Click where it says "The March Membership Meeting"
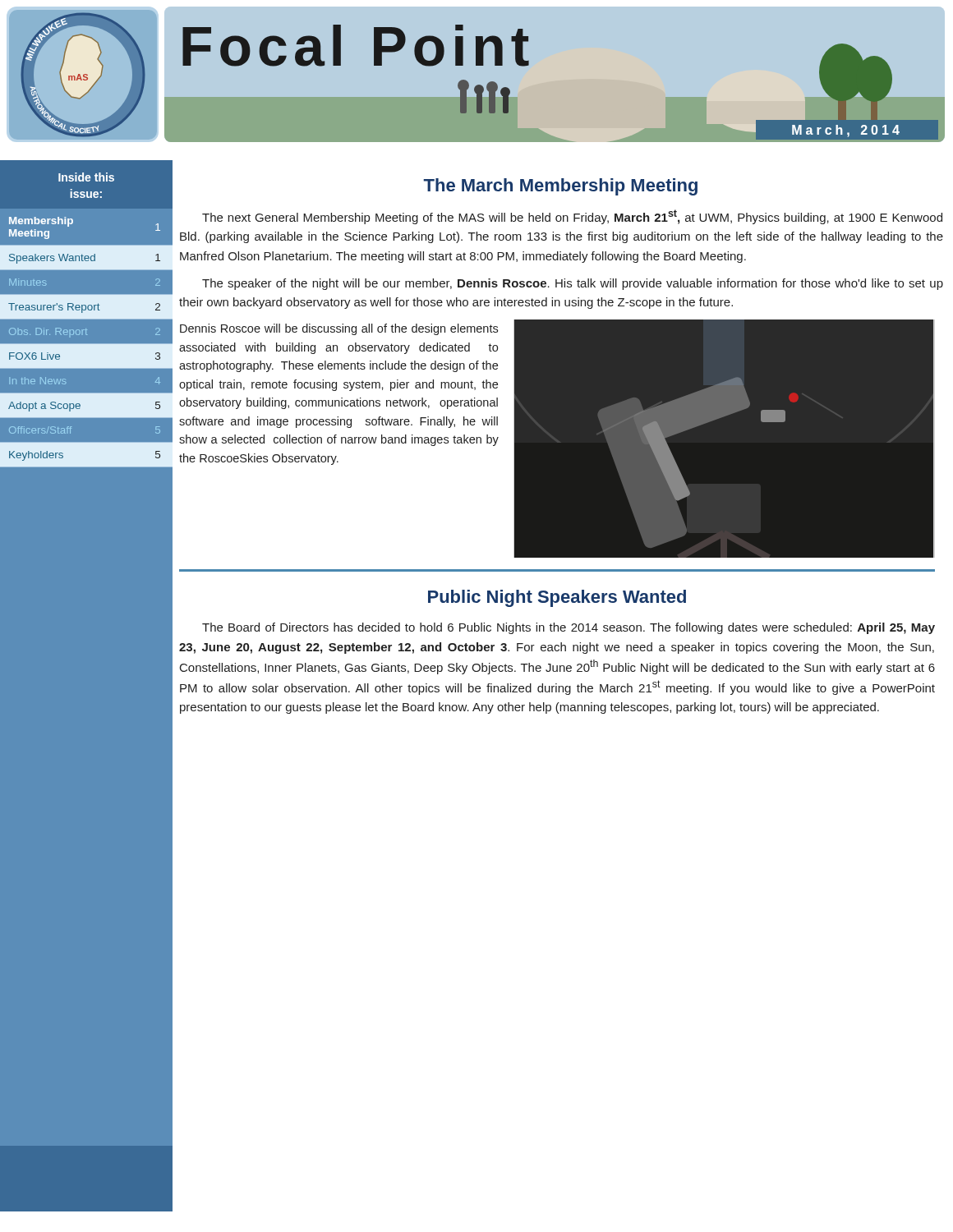 click(x=561, y=185)
